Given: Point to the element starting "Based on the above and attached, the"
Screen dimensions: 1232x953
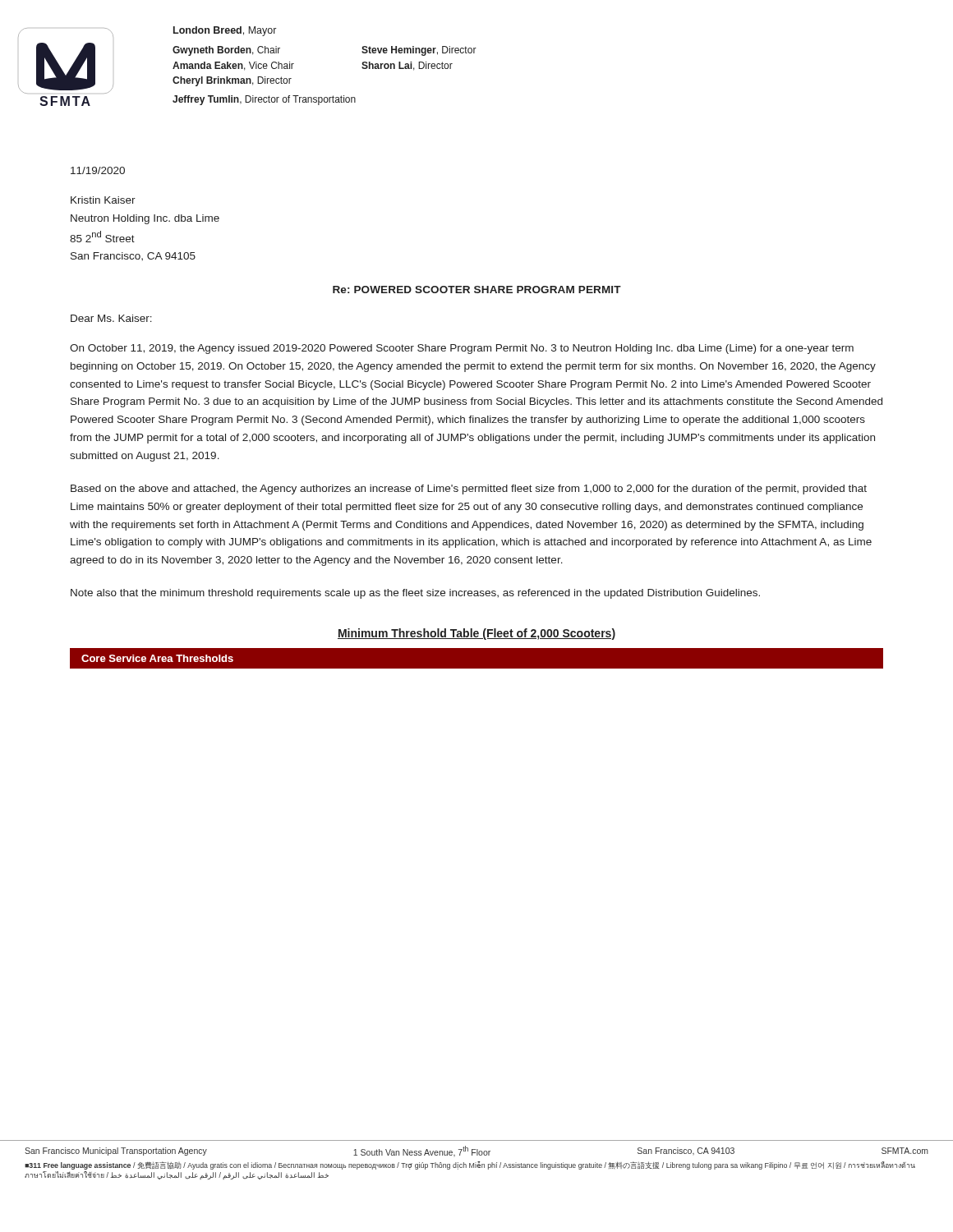Looking at the screenshot, I should (x=471, y=524).
